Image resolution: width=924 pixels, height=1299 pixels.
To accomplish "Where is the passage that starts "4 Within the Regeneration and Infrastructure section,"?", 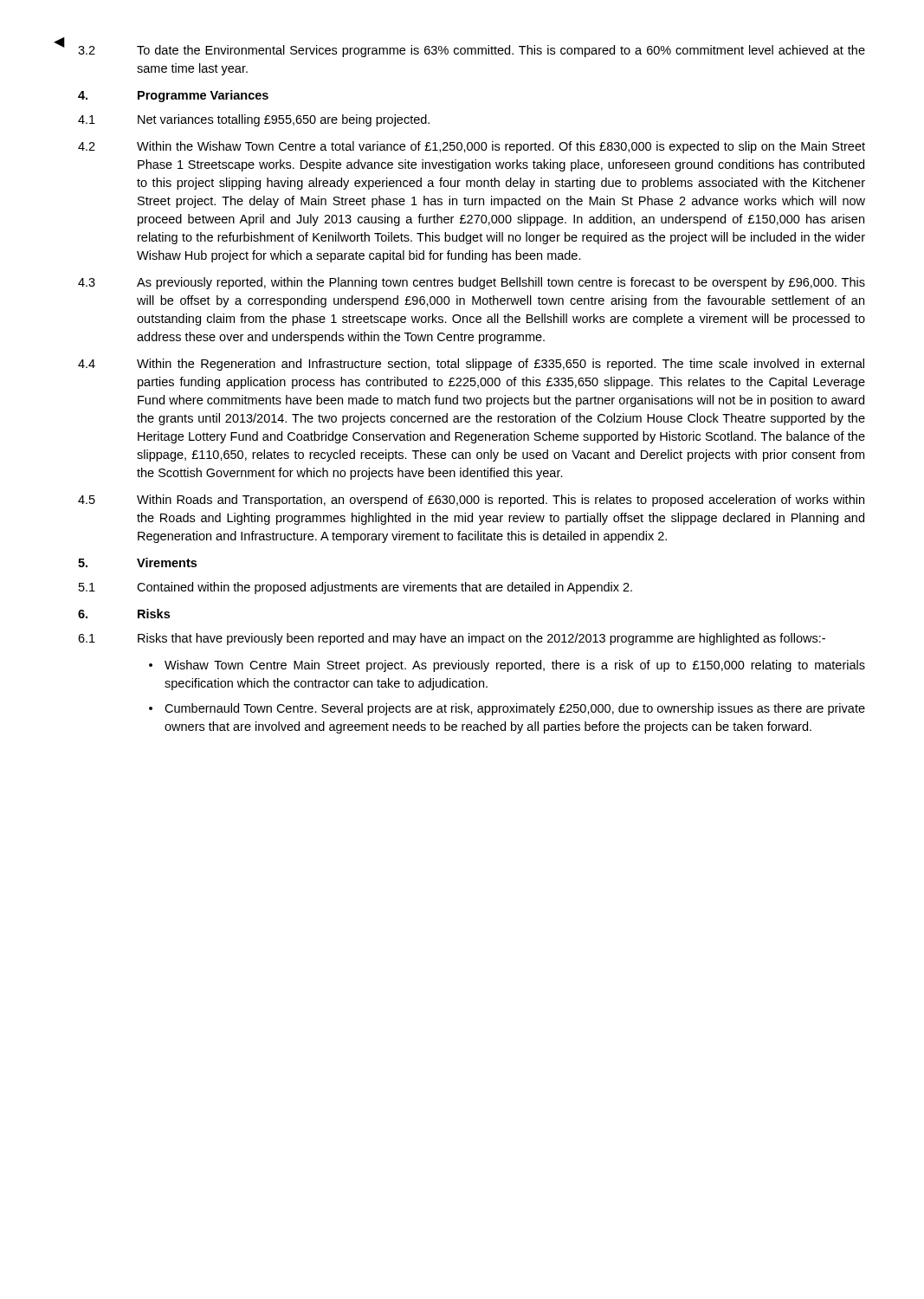I will tap(472, 419).
